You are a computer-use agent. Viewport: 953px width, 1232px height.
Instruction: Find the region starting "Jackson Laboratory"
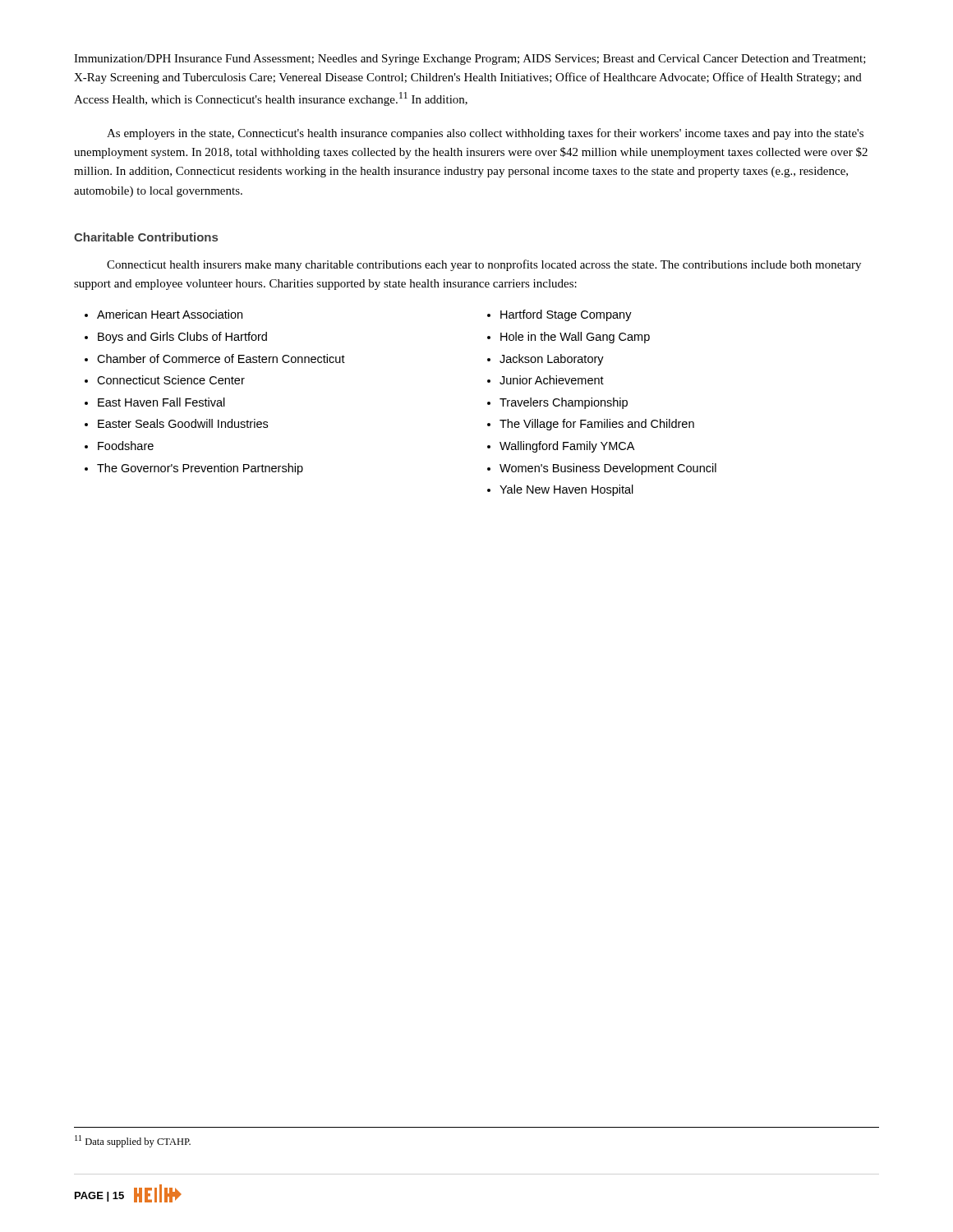551,359
